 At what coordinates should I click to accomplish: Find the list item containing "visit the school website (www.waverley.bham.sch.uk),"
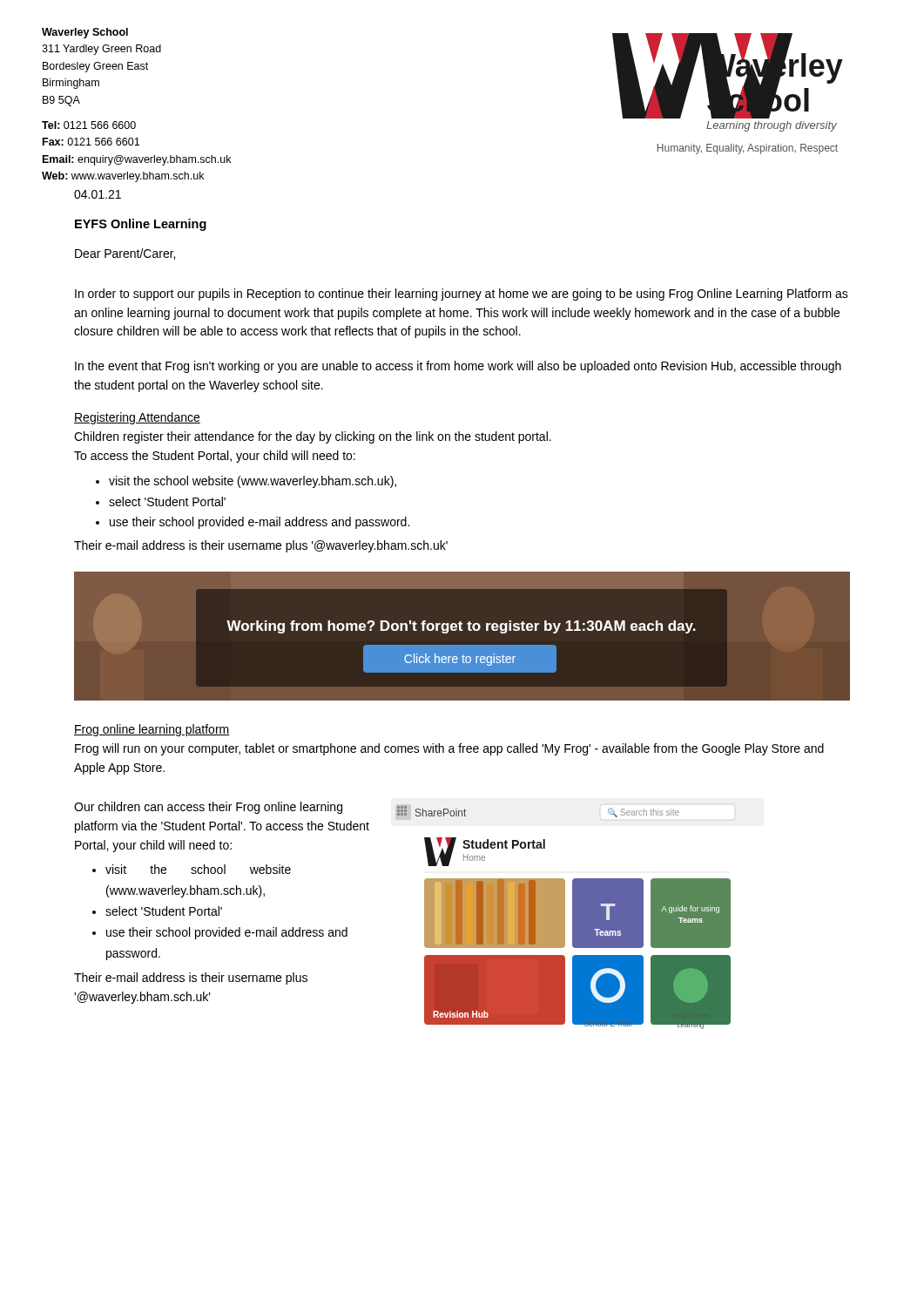253,481
